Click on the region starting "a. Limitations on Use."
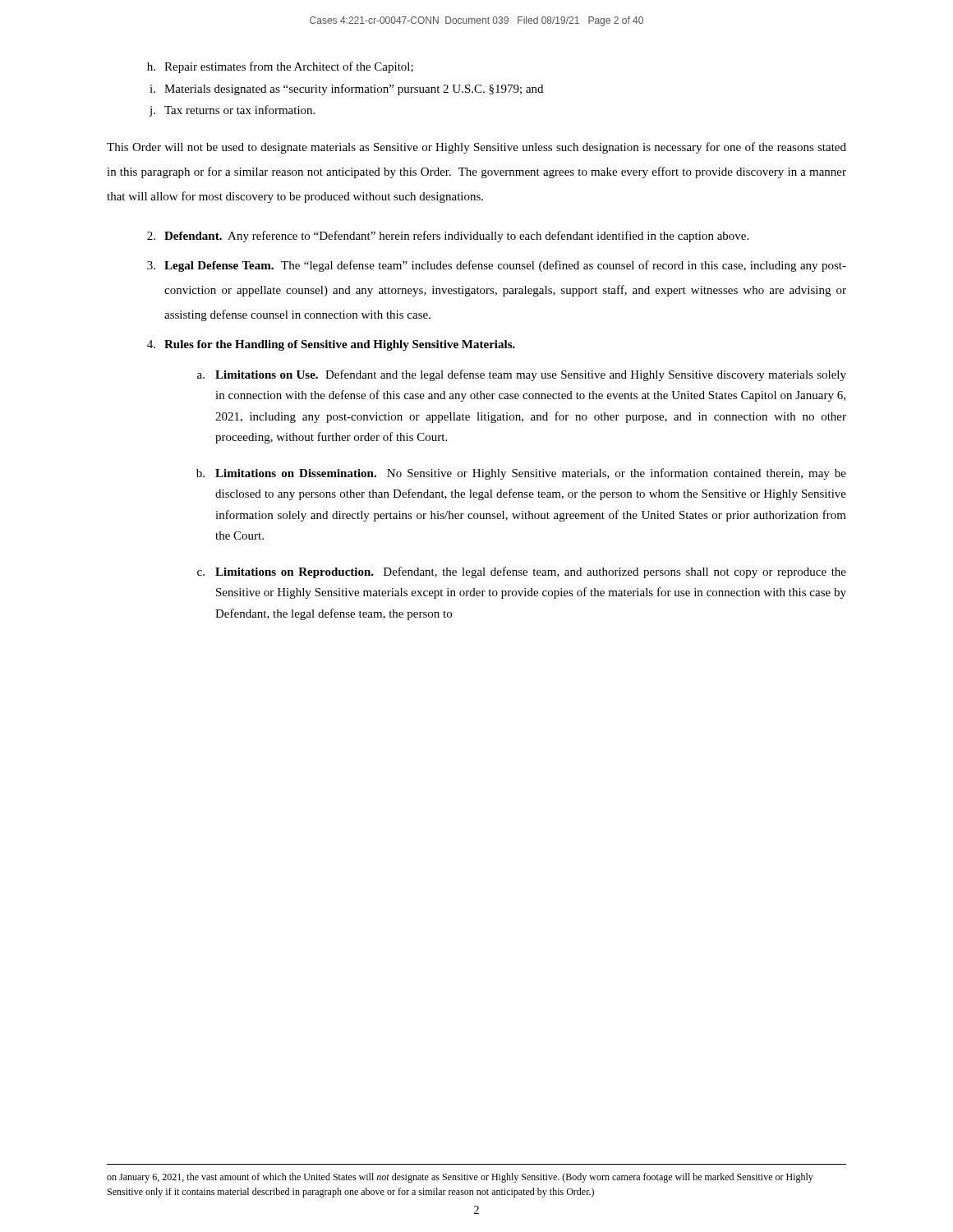This screenshot has height=1232, width=953. [x=501, y=406]
